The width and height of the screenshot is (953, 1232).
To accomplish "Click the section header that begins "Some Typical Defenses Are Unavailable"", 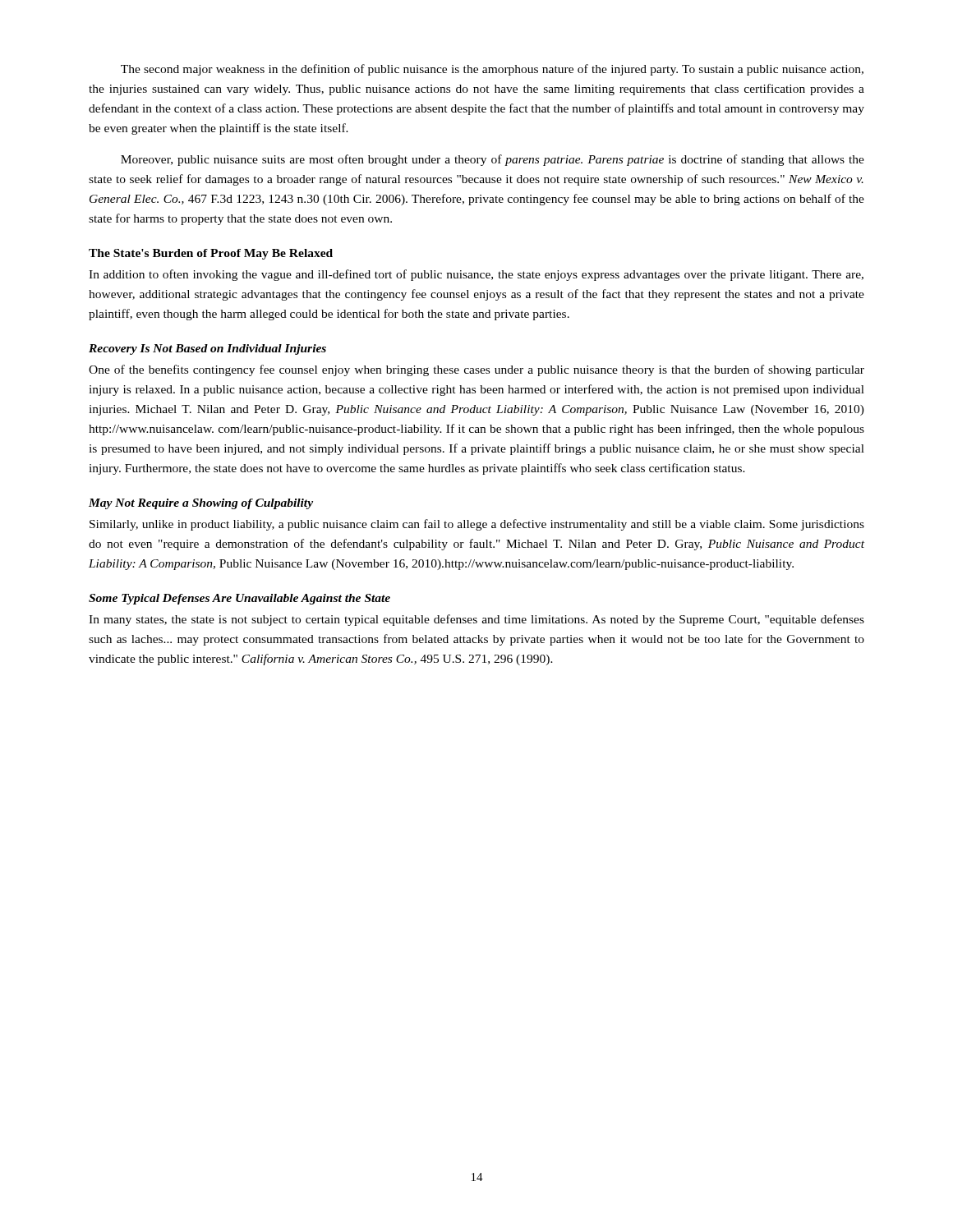I will click(x=239, y=599).
